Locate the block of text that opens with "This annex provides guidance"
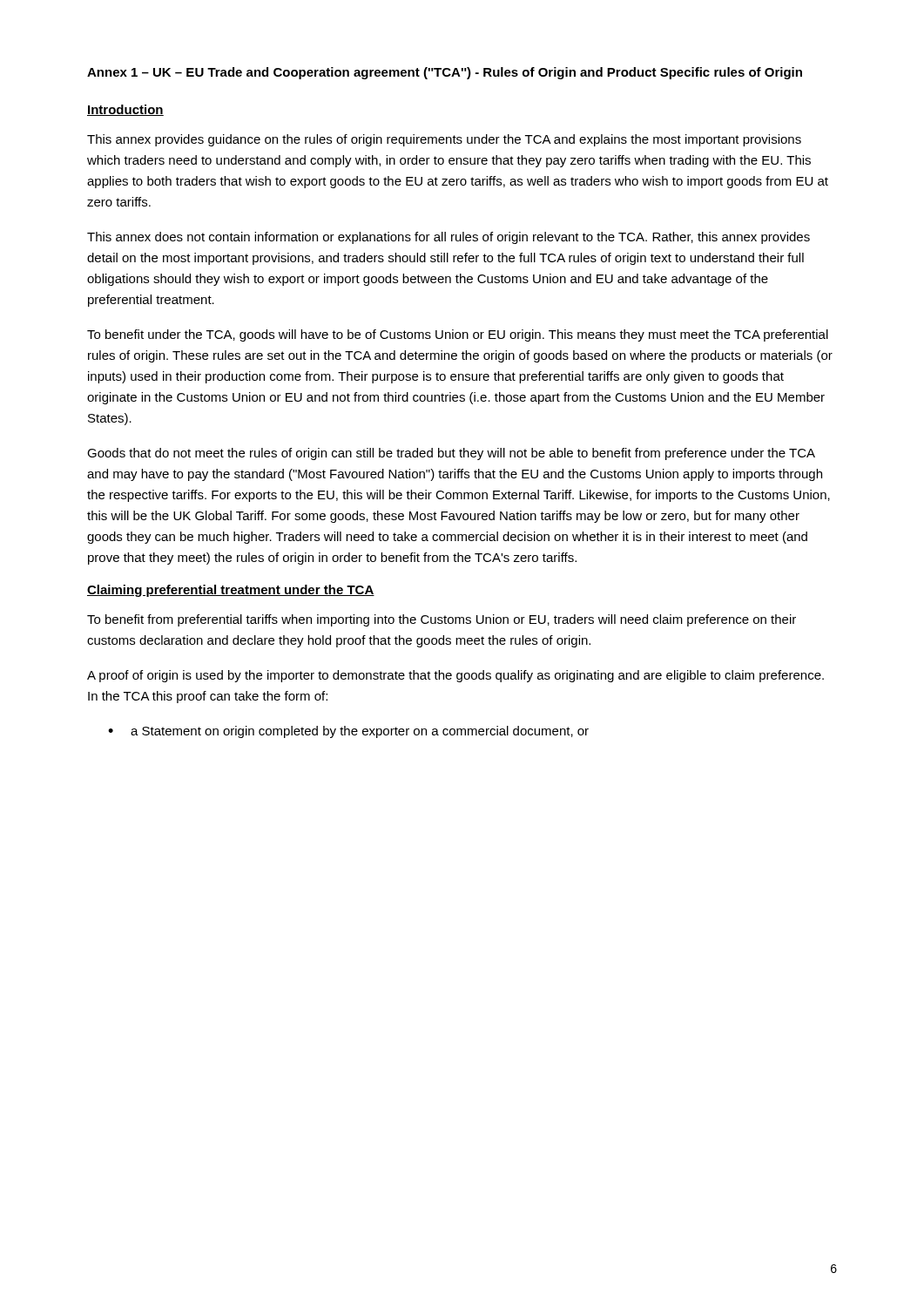924x1307 pixels. click(458, 170)
